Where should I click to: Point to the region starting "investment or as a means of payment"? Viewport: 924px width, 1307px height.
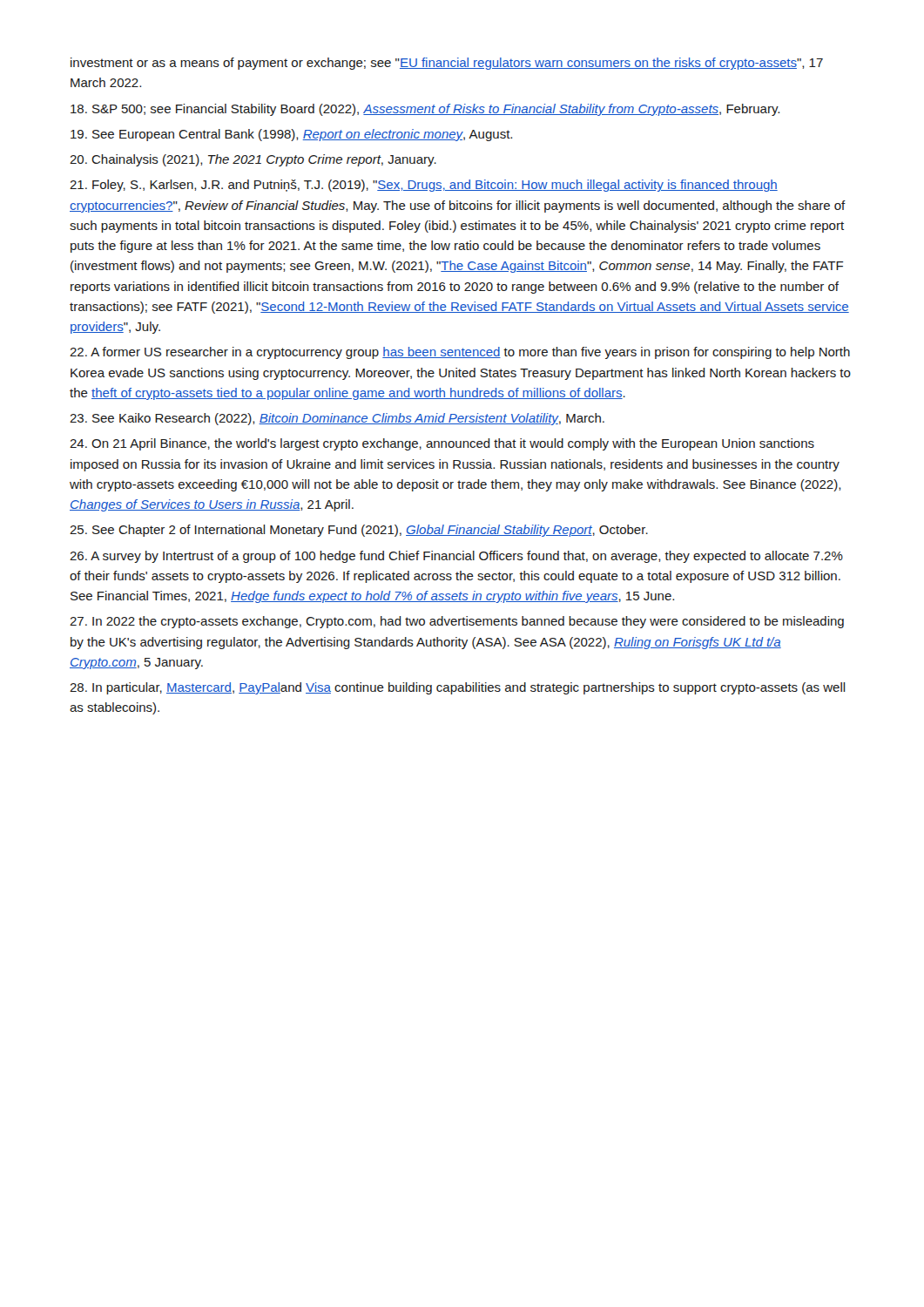(x=462, y=73)
